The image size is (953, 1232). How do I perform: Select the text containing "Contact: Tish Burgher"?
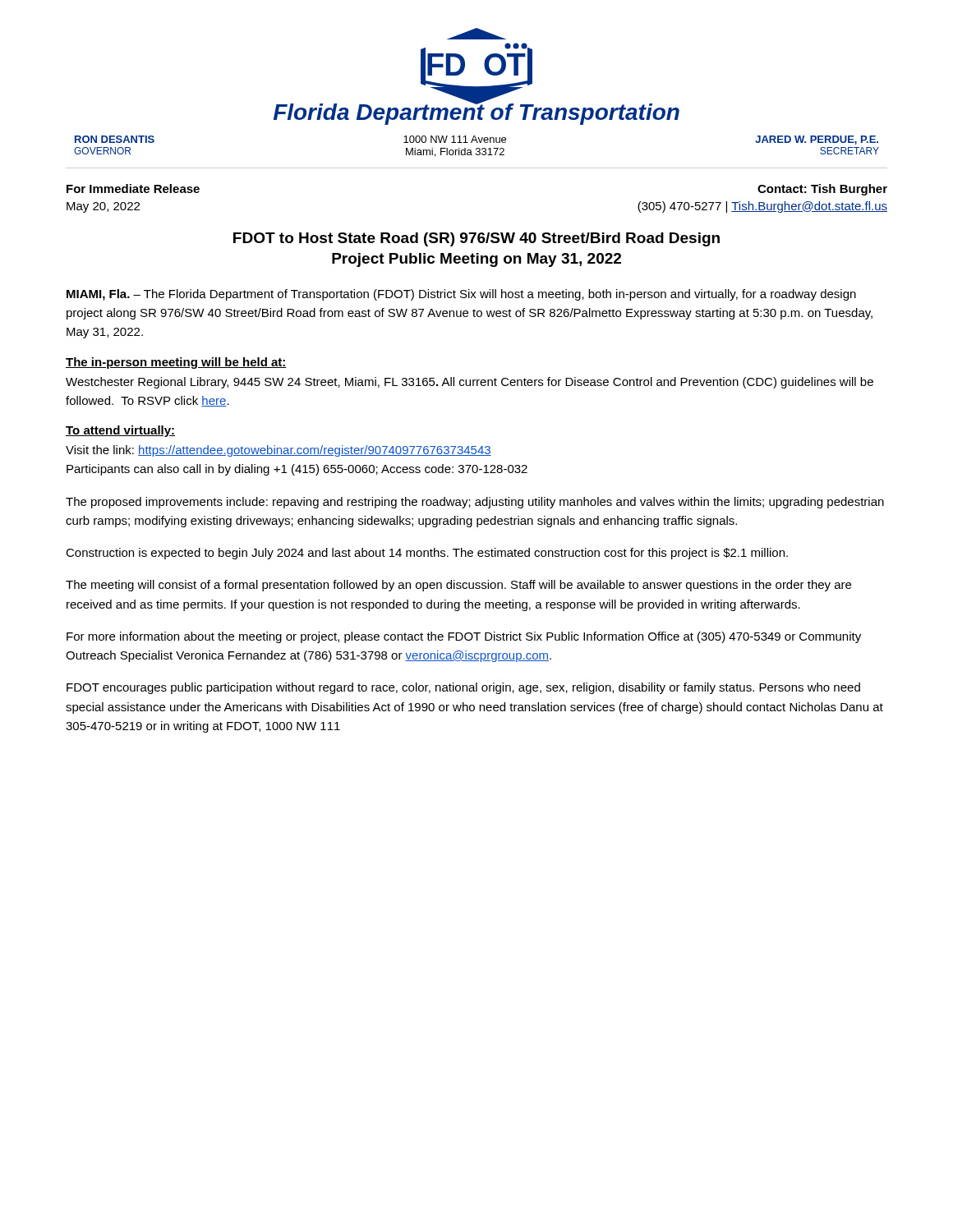point(822,188)
